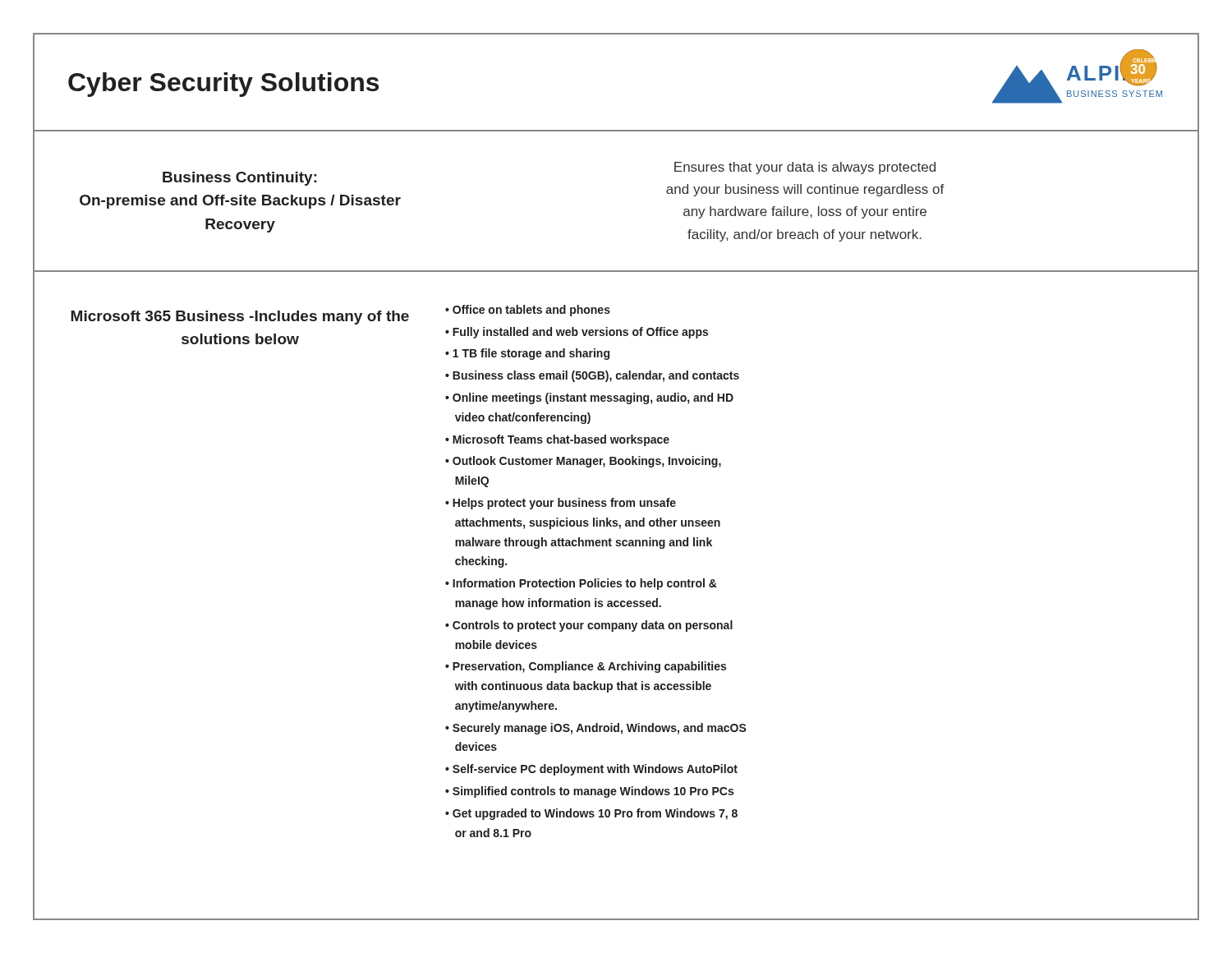Select the text starting "Business class email (50GB), calendar, and contacts"
The width and height of the screenshot is (1232, 953).
tap(596, 376)
